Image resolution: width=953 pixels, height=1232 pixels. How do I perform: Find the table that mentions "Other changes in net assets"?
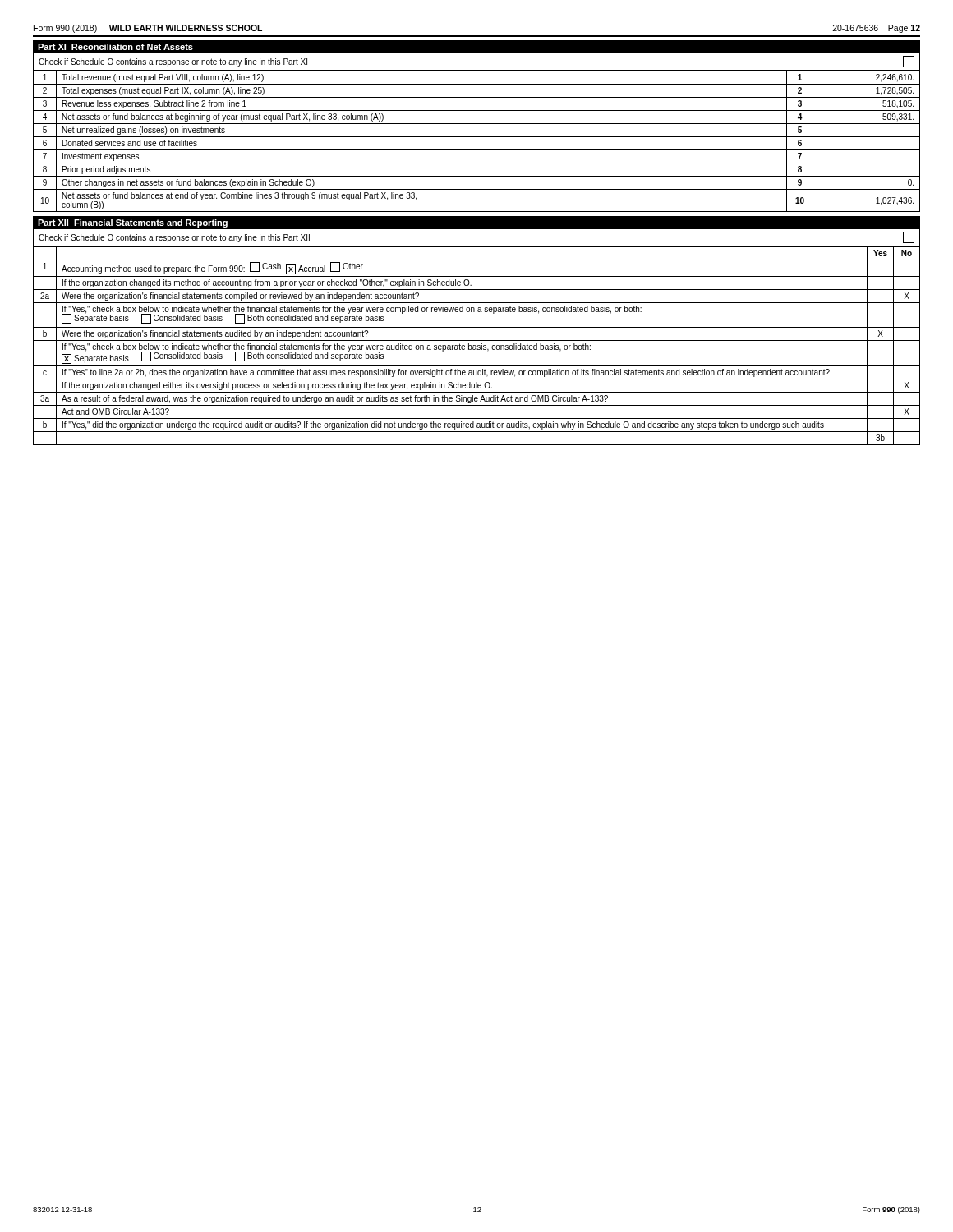pos(476,141)
